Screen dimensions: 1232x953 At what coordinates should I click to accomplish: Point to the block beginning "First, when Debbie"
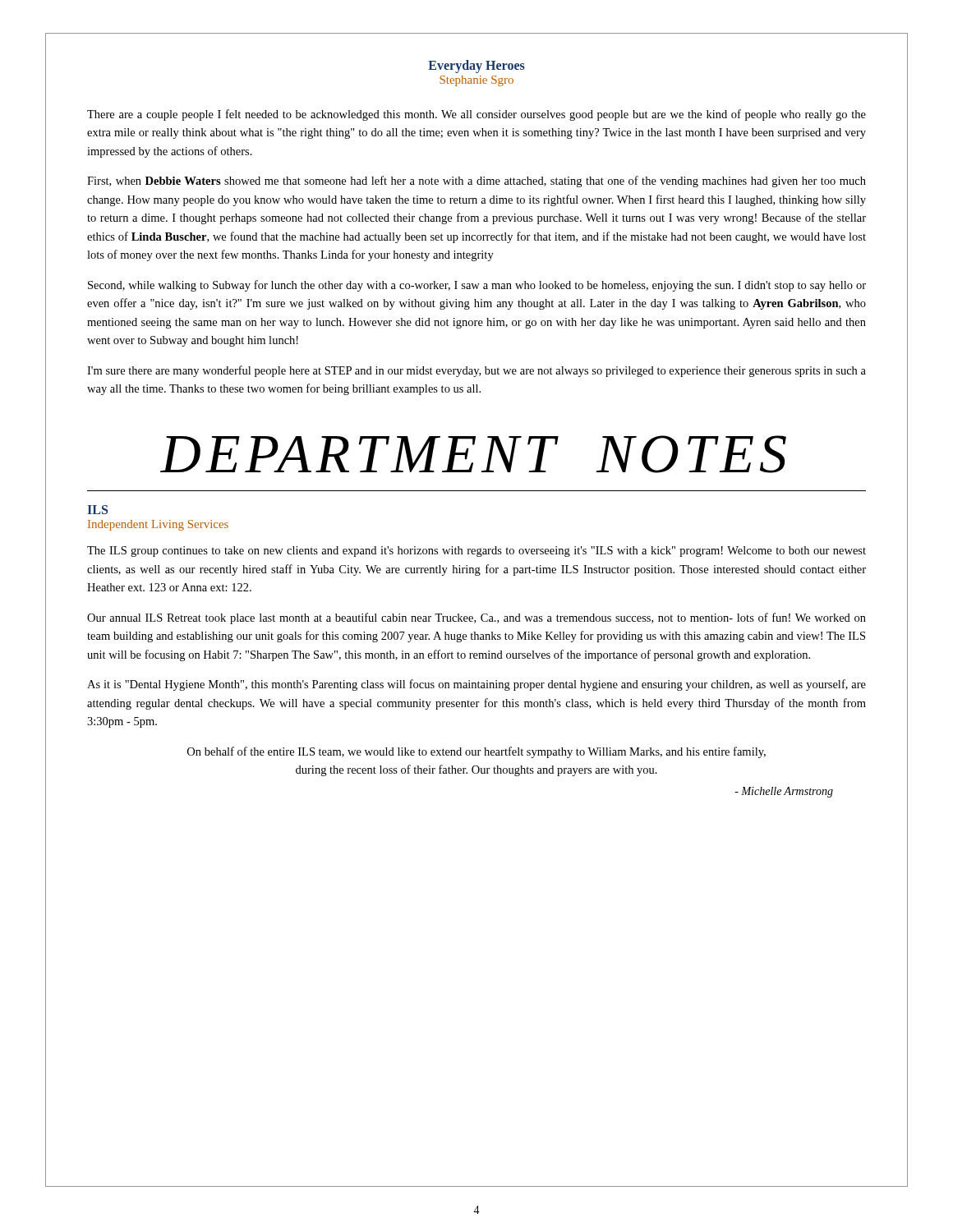(x=476, y=218)
